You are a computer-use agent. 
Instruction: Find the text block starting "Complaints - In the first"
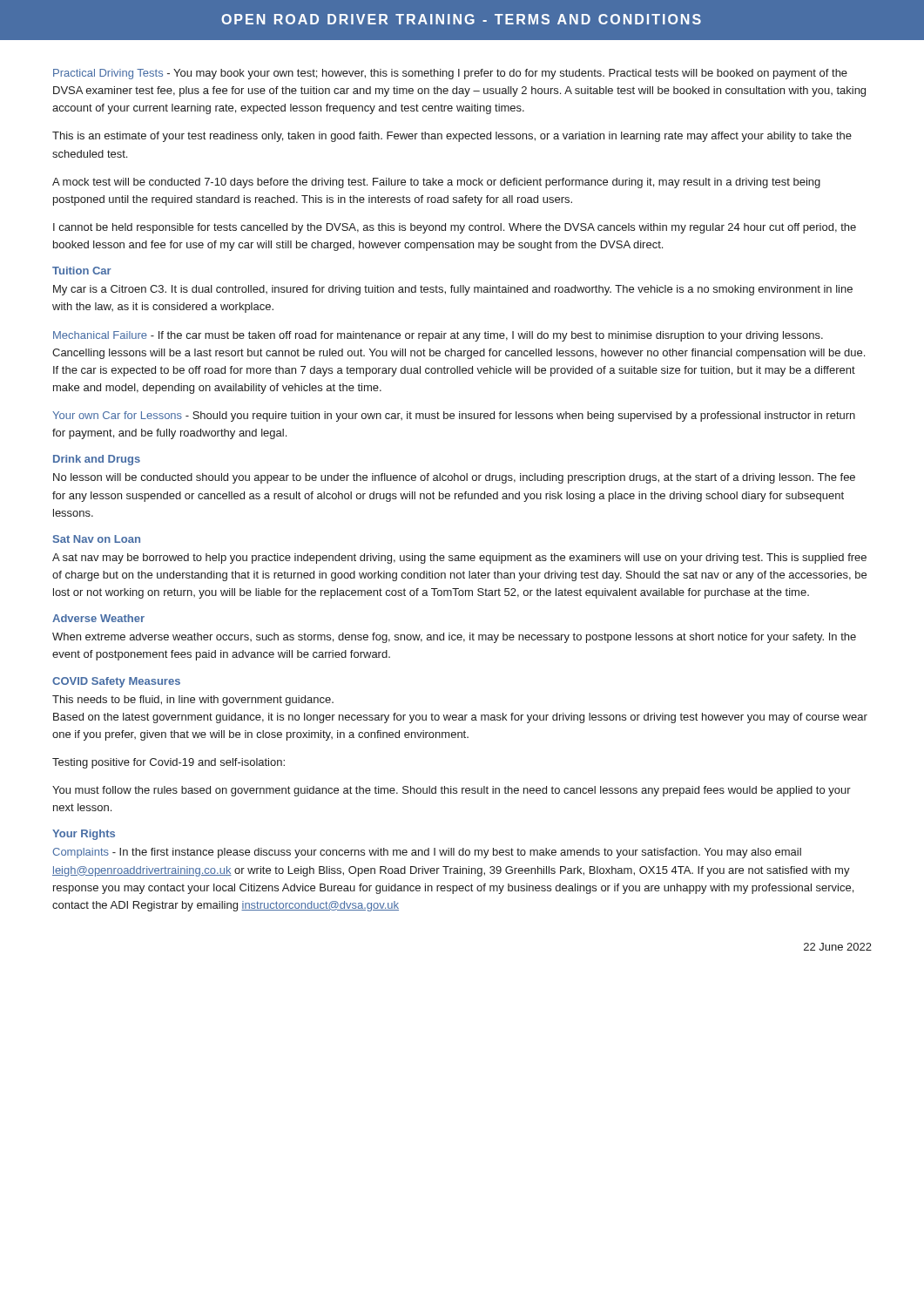[453, 878]
